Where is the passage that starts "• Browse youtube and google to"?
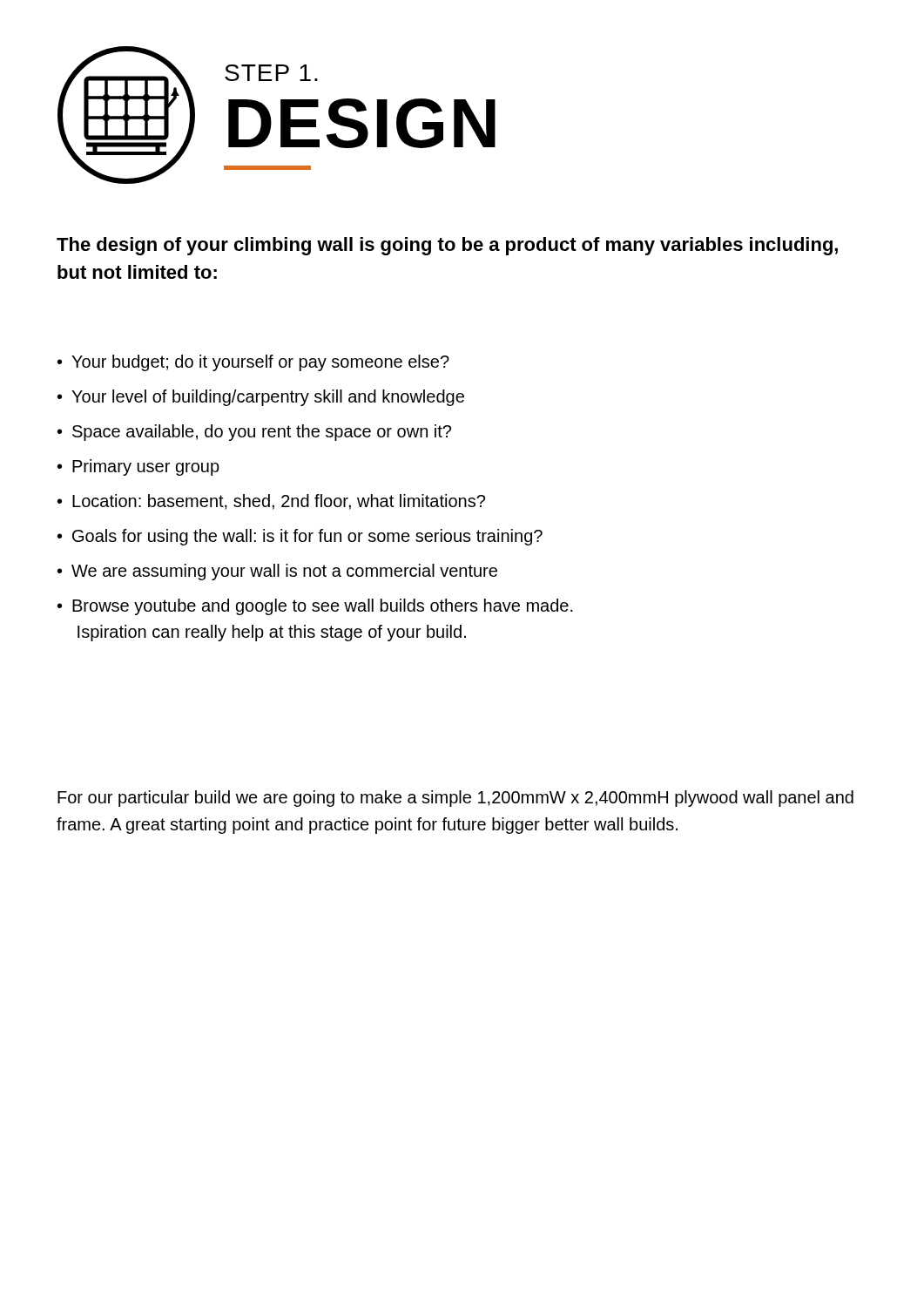The image size is (924, 1307). coord(462,619)
